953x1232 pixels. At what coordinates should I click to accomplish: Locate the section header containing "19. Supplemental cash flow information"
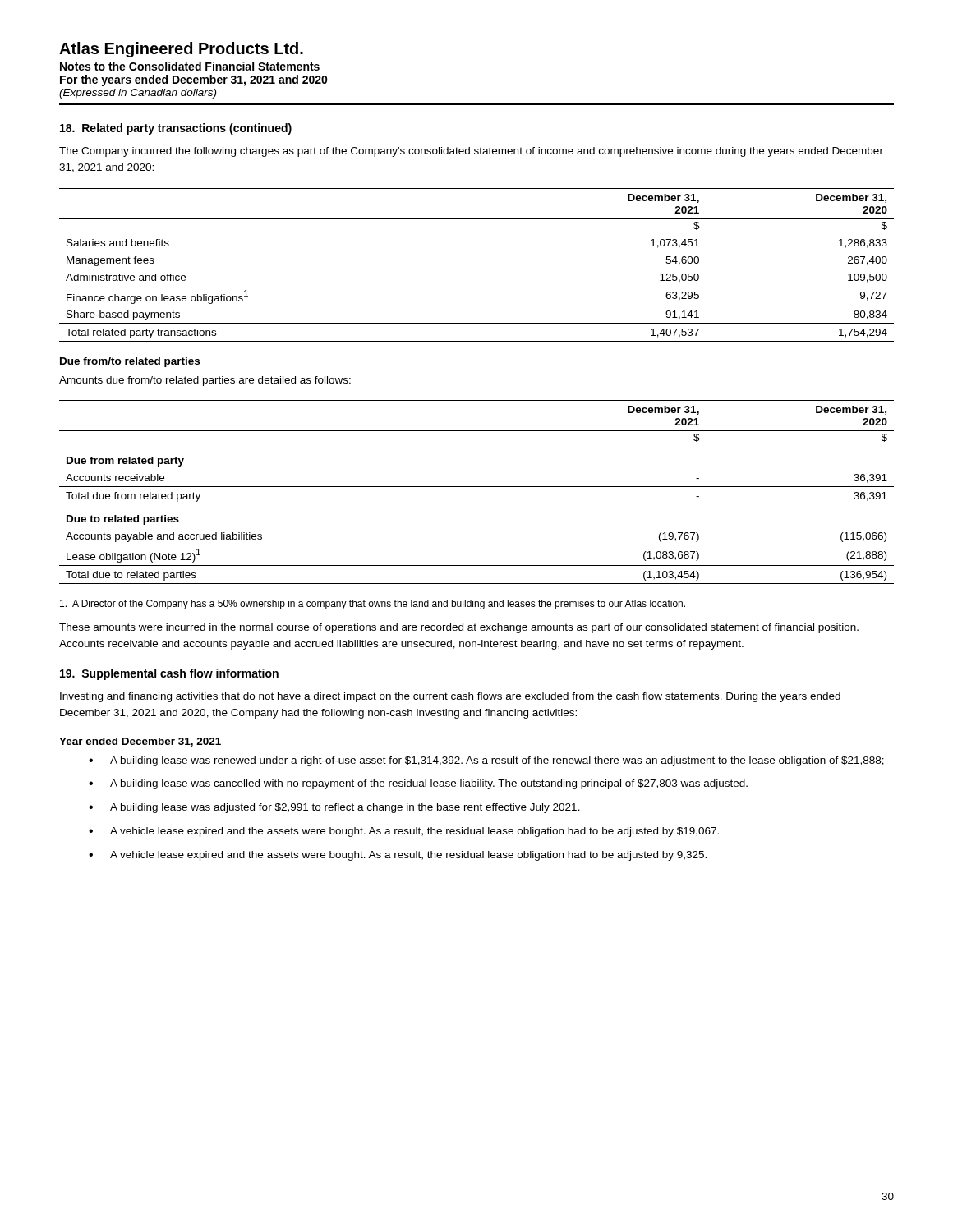point(169,674)
